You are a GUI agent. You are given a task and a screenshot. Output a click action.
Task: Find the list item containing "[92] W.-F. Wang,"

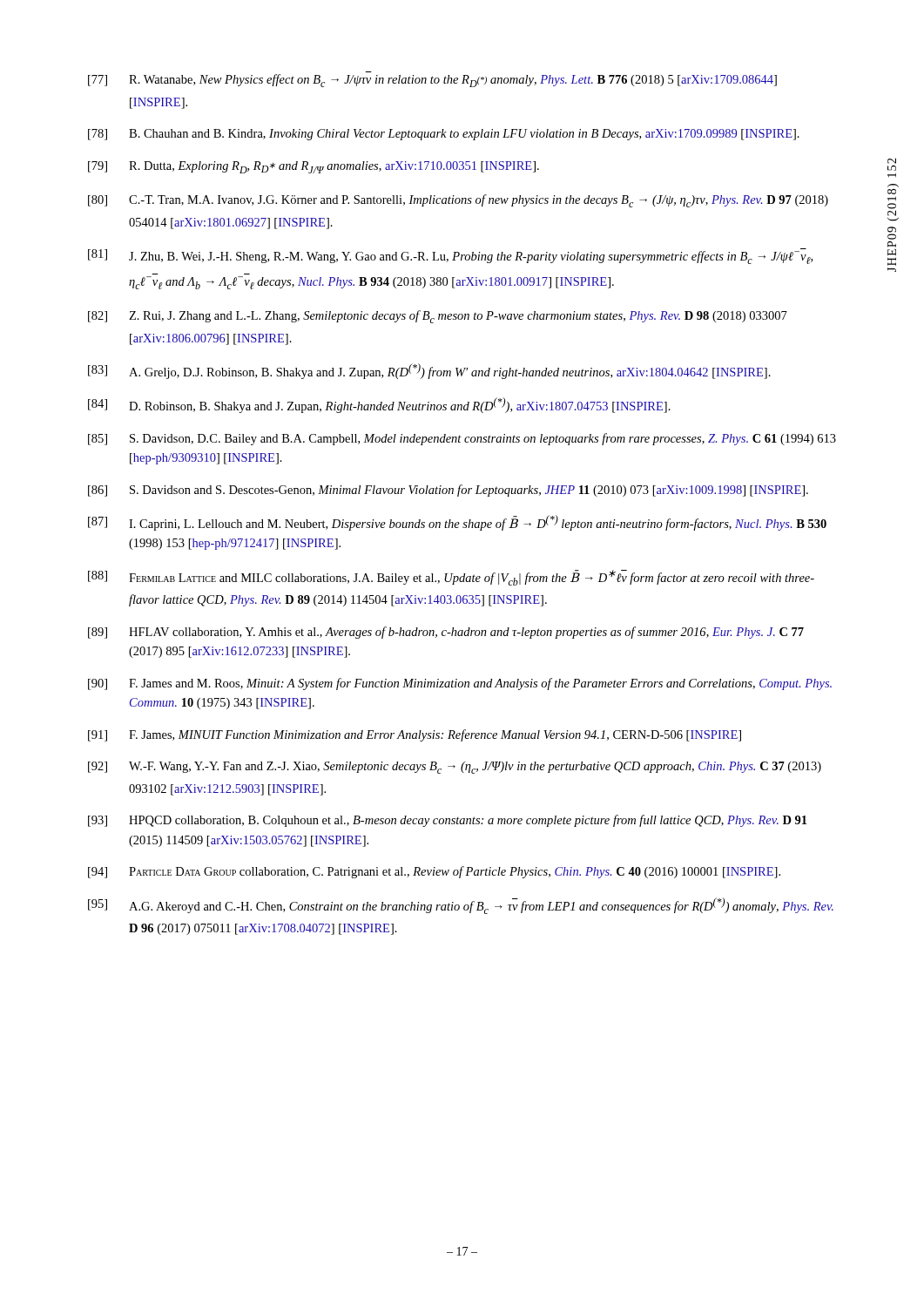point(462,777)
